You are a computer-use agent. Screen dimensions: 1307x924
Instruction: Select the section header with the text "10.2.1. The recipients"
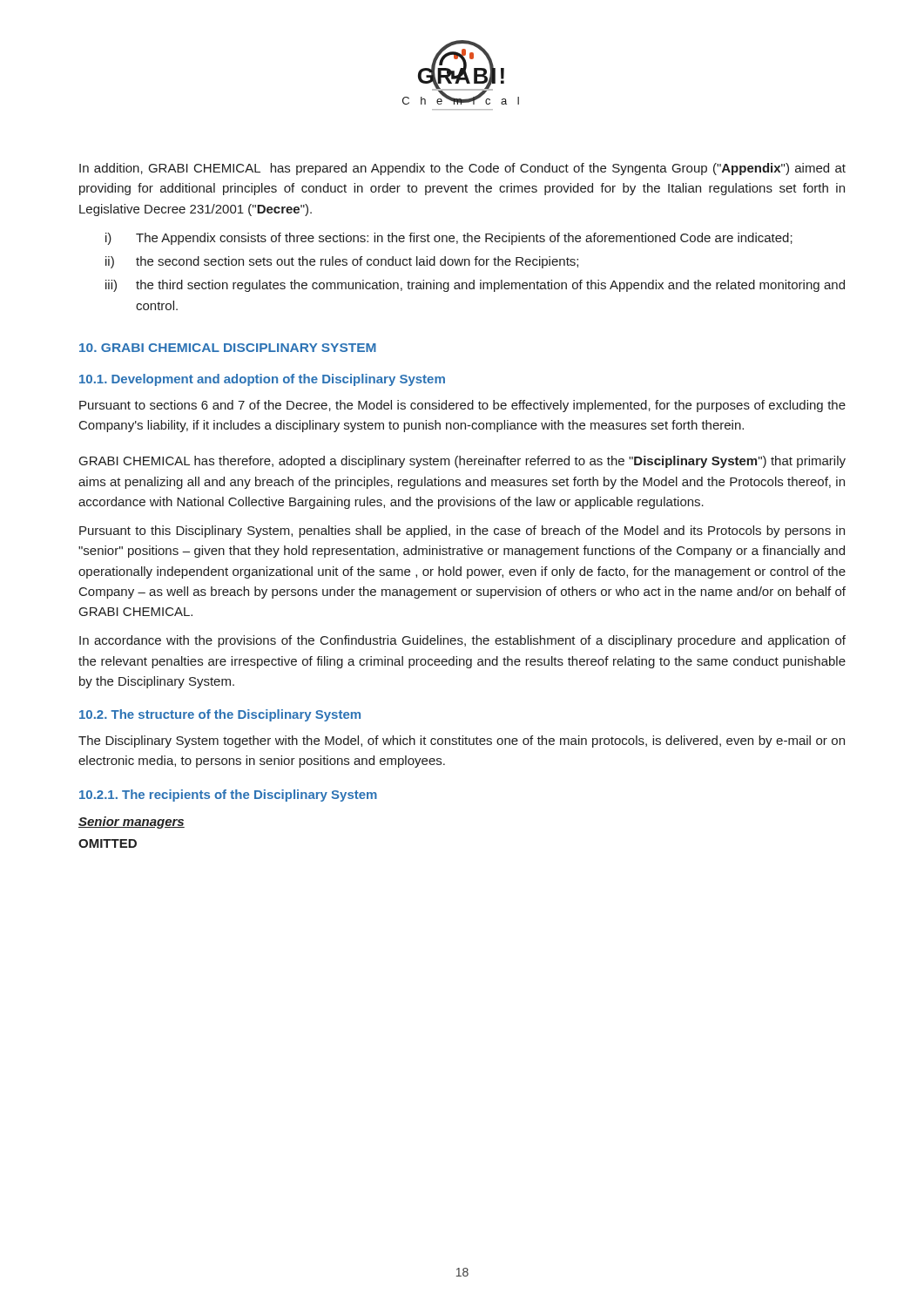tap(228, 794)
